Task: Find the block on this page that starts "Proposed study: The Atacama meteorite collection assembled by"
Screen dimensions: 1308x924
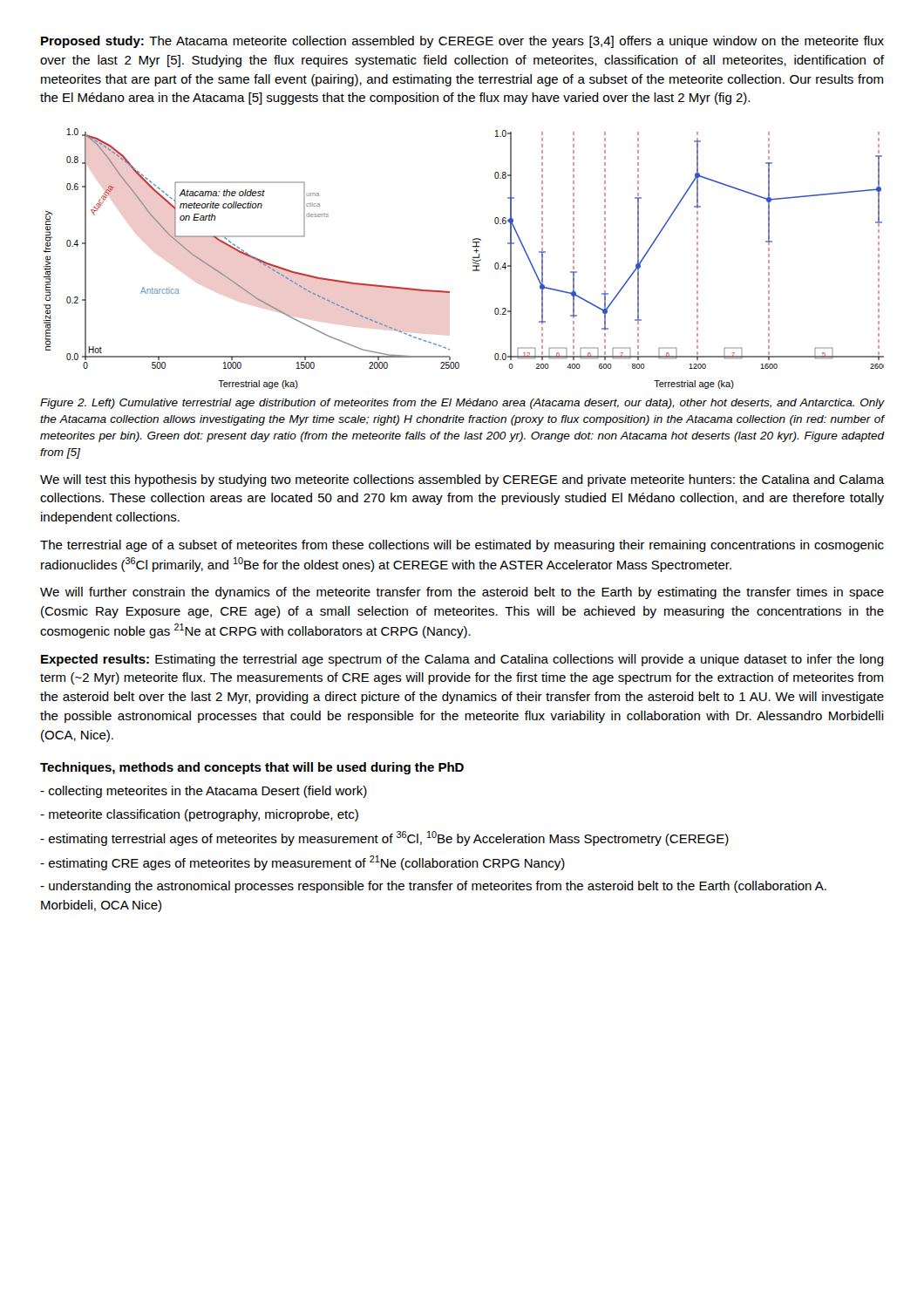Action: [462, 69]
